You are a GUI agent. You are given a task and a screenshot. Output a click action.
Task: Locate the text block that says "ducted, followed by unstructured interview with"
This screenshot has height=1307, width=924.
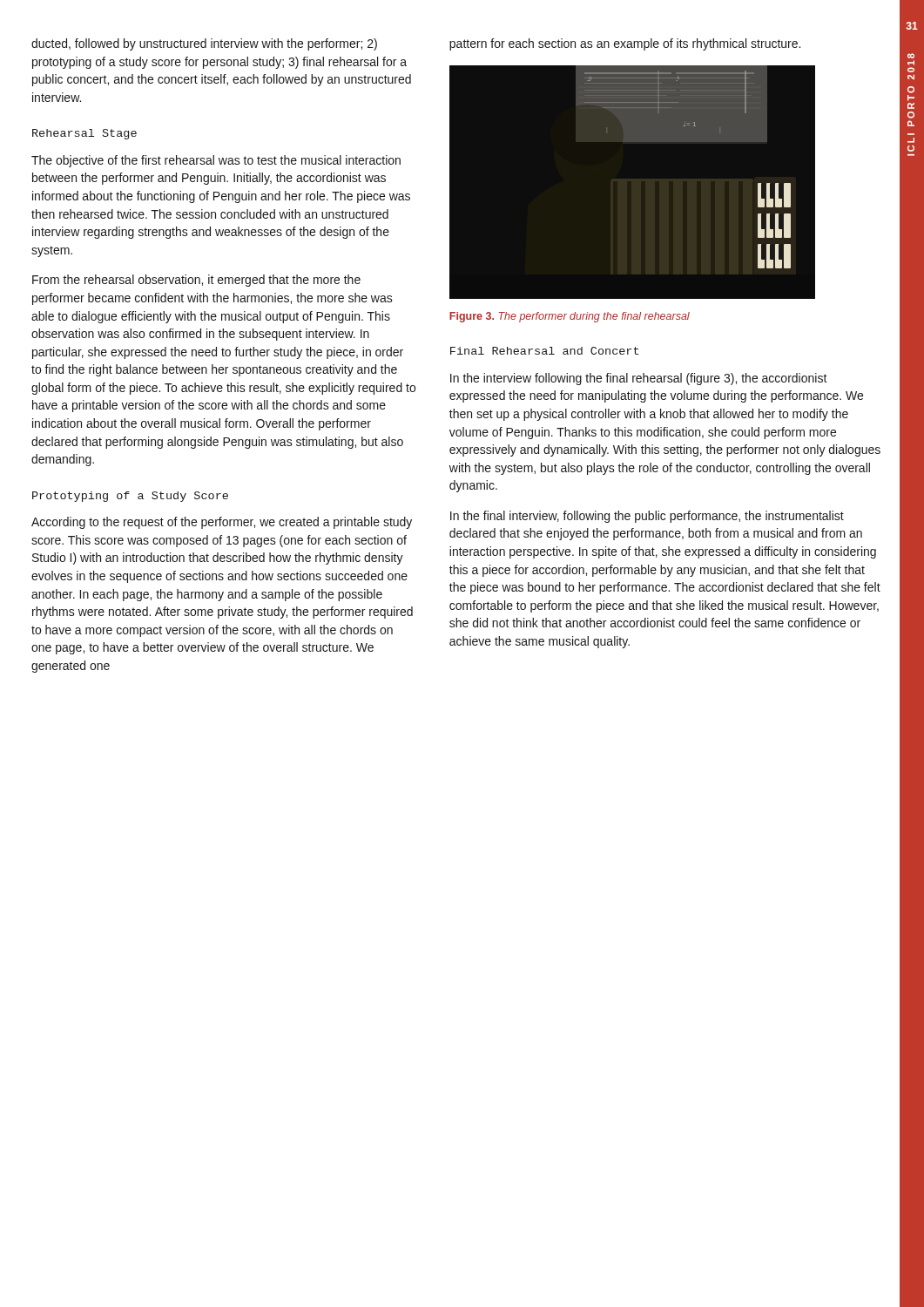coord(224,71)
